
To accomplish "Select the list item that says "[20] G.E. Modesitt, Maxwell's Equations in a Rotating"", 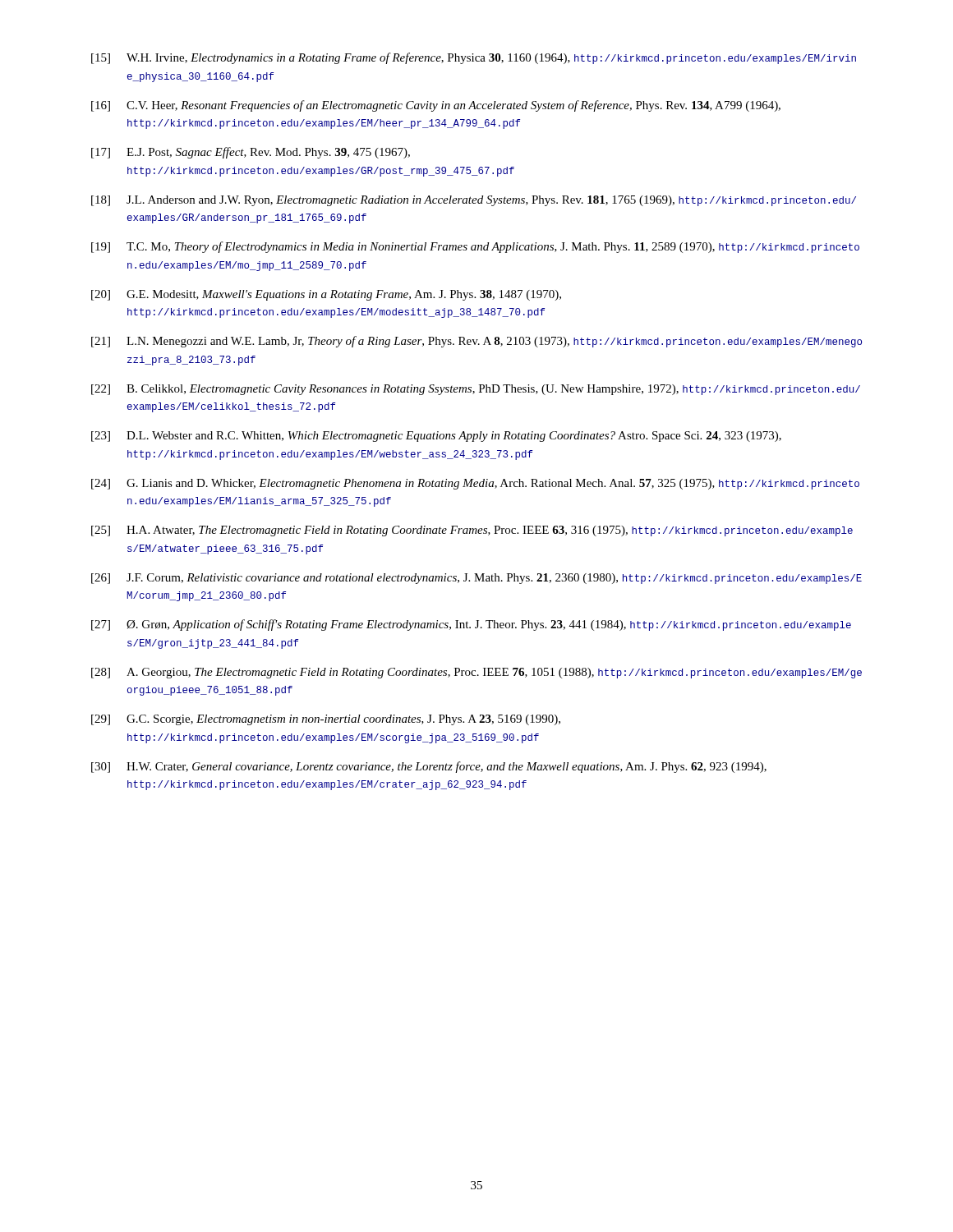I will (476, 303).
